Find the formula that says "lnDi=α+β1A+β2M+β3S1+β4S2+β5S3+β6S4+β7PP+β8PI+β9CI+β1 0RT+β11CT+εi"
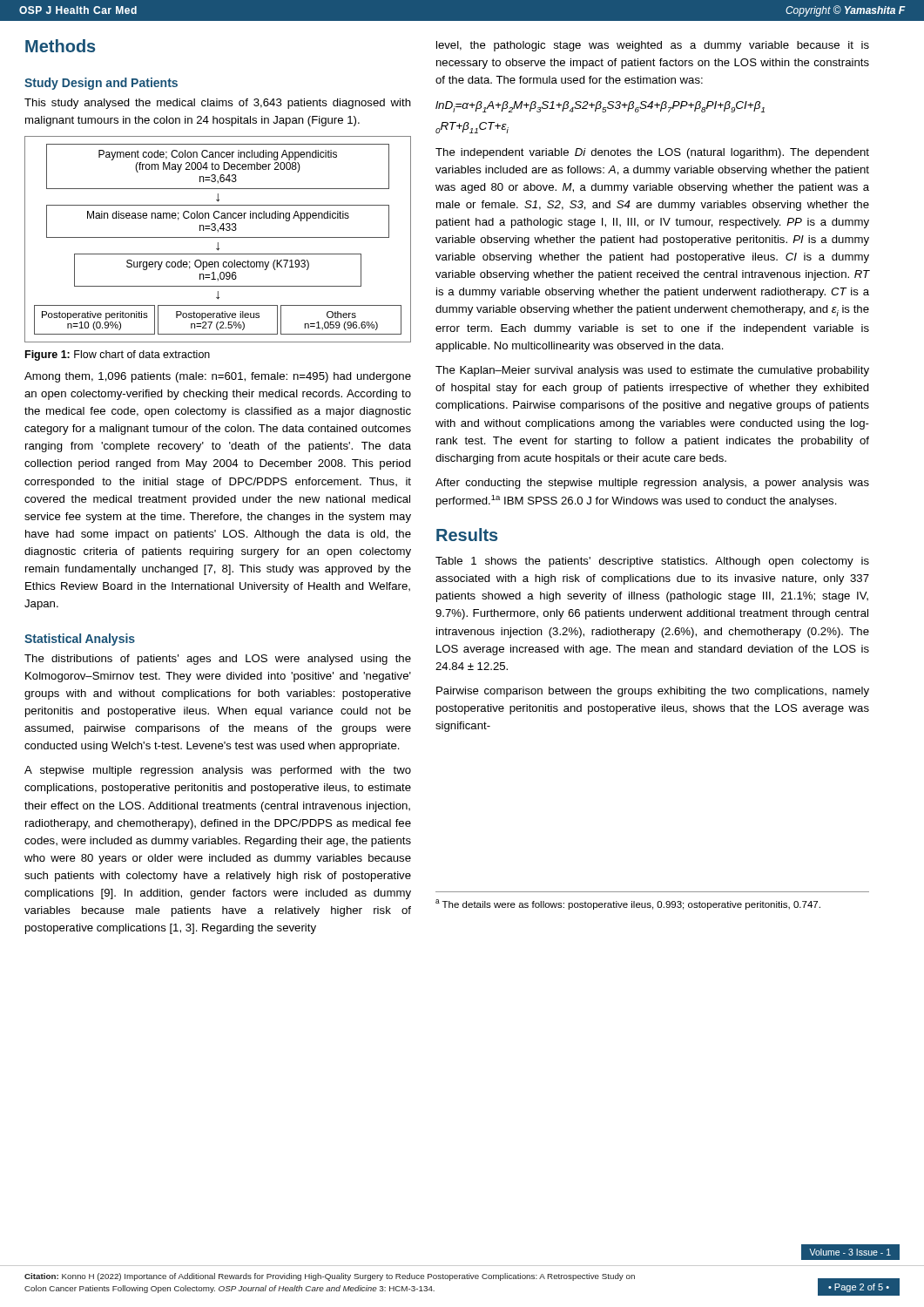 click(x=600, y=117)
